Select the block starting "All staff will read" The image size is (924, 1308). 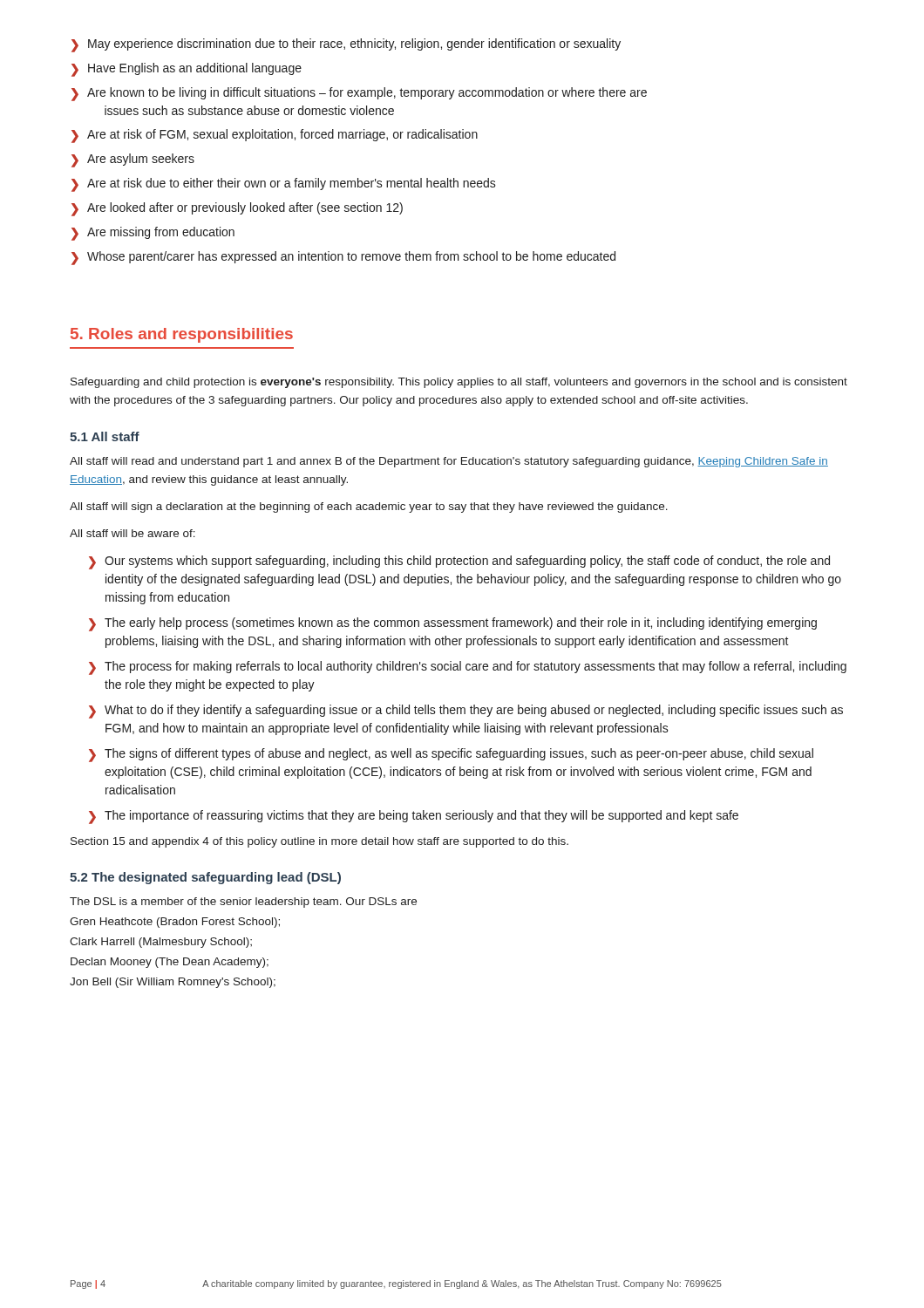(x=449, y=470)
